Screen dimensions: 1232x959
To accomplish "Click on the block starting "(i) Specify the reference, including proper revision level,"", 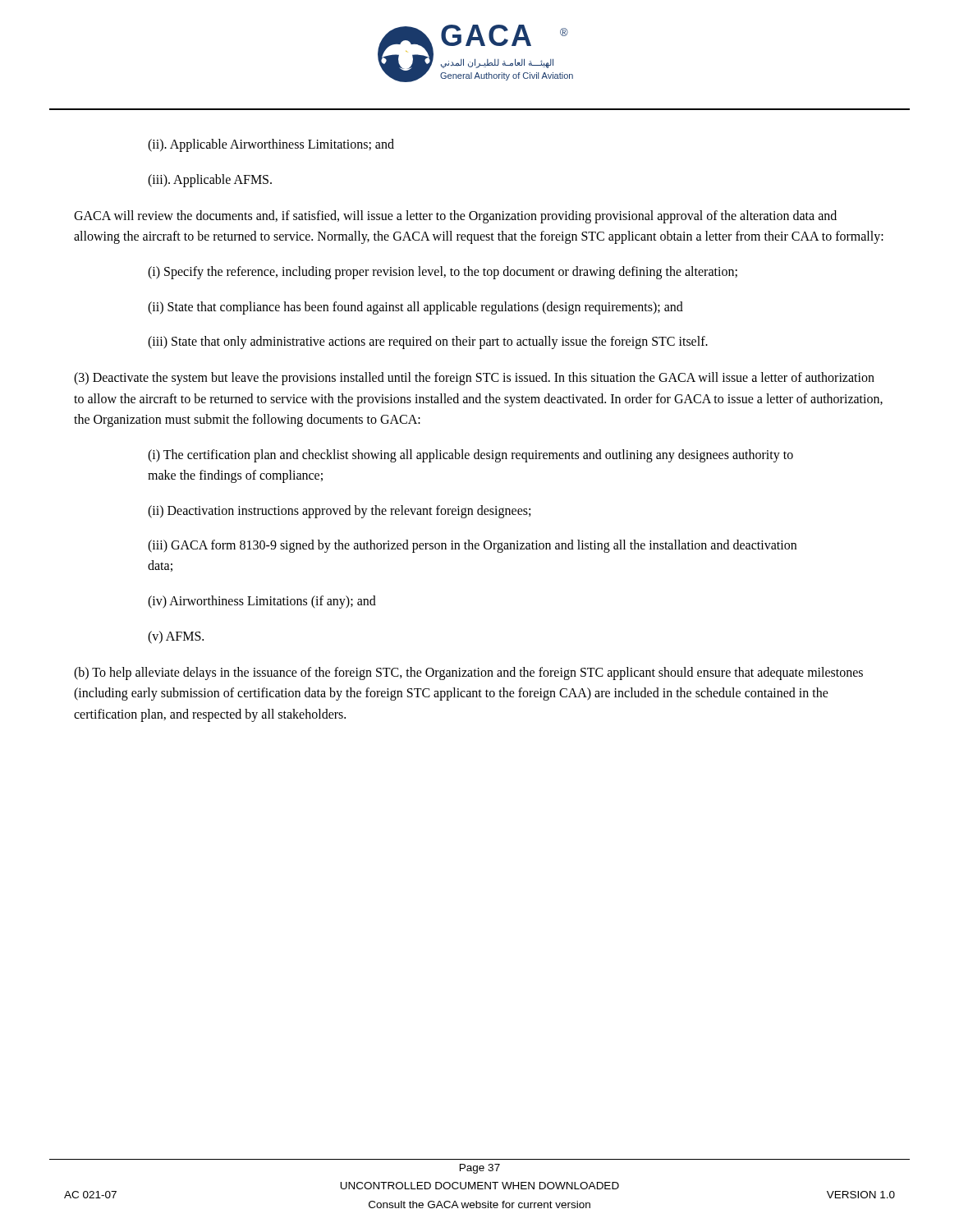I will click(443, 271).
